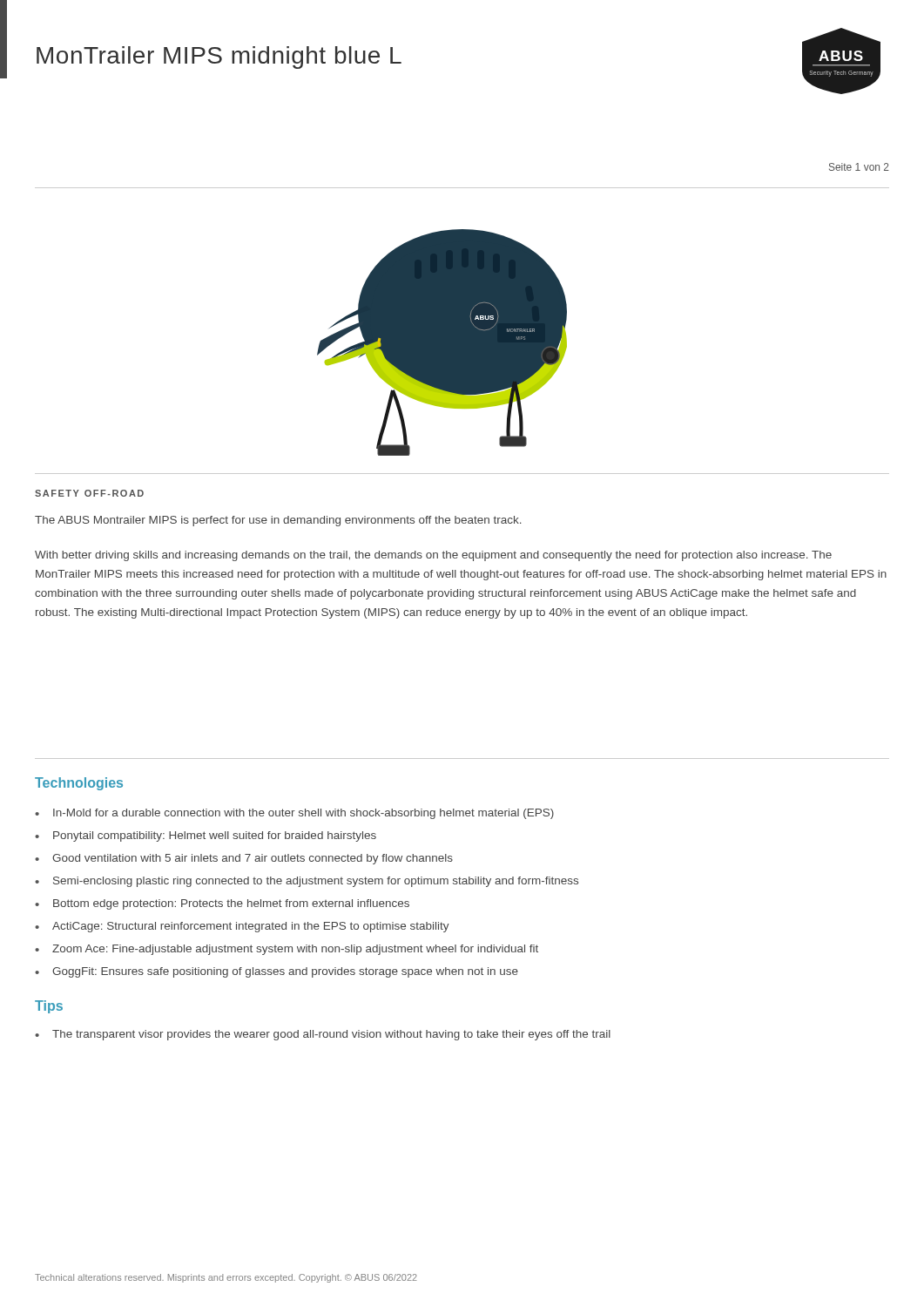Image resolution: width=924 pixels, height=1307 pixels.
Task: Find the photo
Action: click(462, 331)
